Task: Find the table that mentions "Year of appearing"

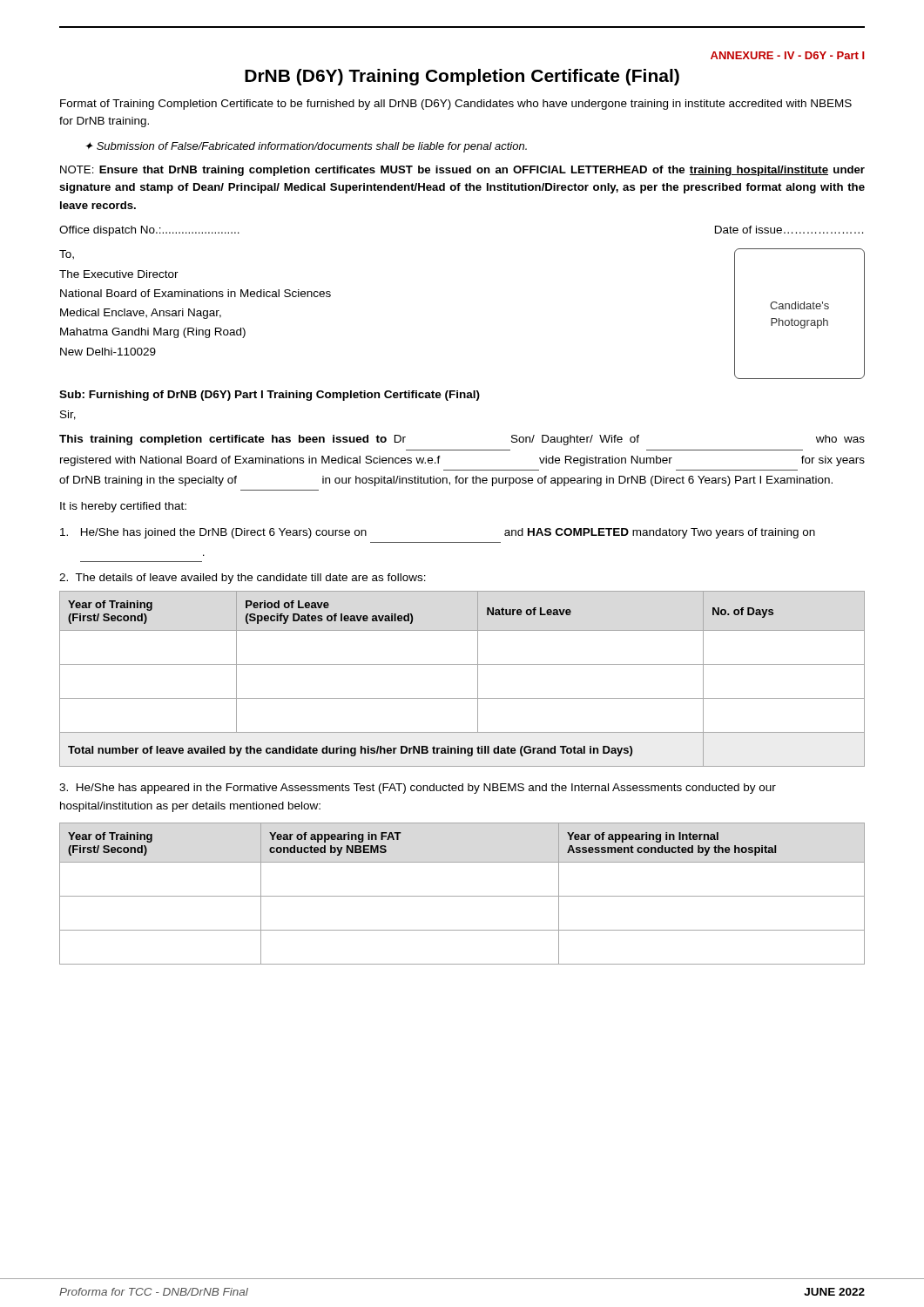Action: [462, 894]
